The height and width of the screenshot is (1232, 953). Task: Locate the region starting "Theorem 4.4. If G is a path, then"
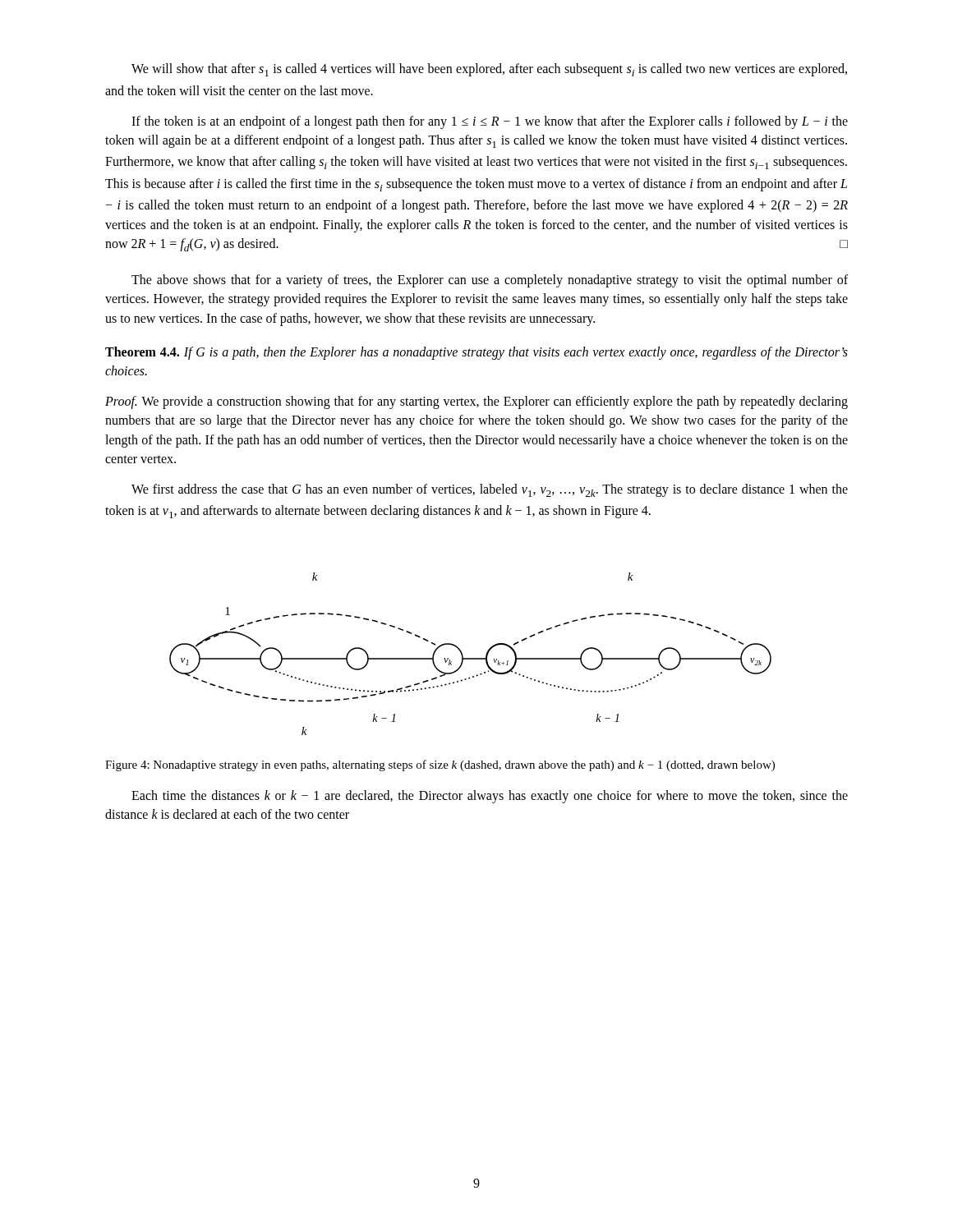point(476,361)
